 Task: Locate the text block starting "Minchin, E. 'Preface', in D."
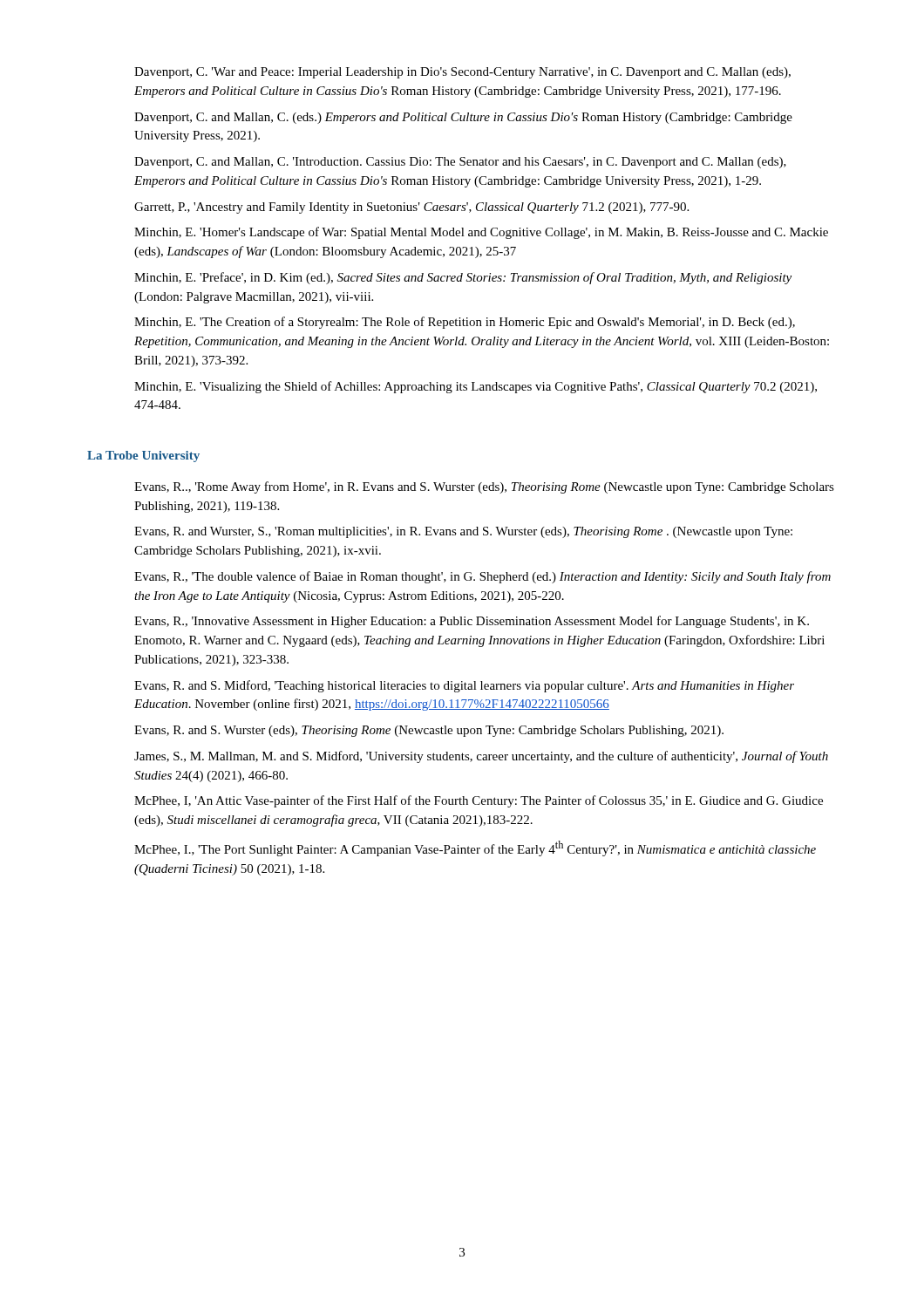pyautogui.click(x=462, y=287)
